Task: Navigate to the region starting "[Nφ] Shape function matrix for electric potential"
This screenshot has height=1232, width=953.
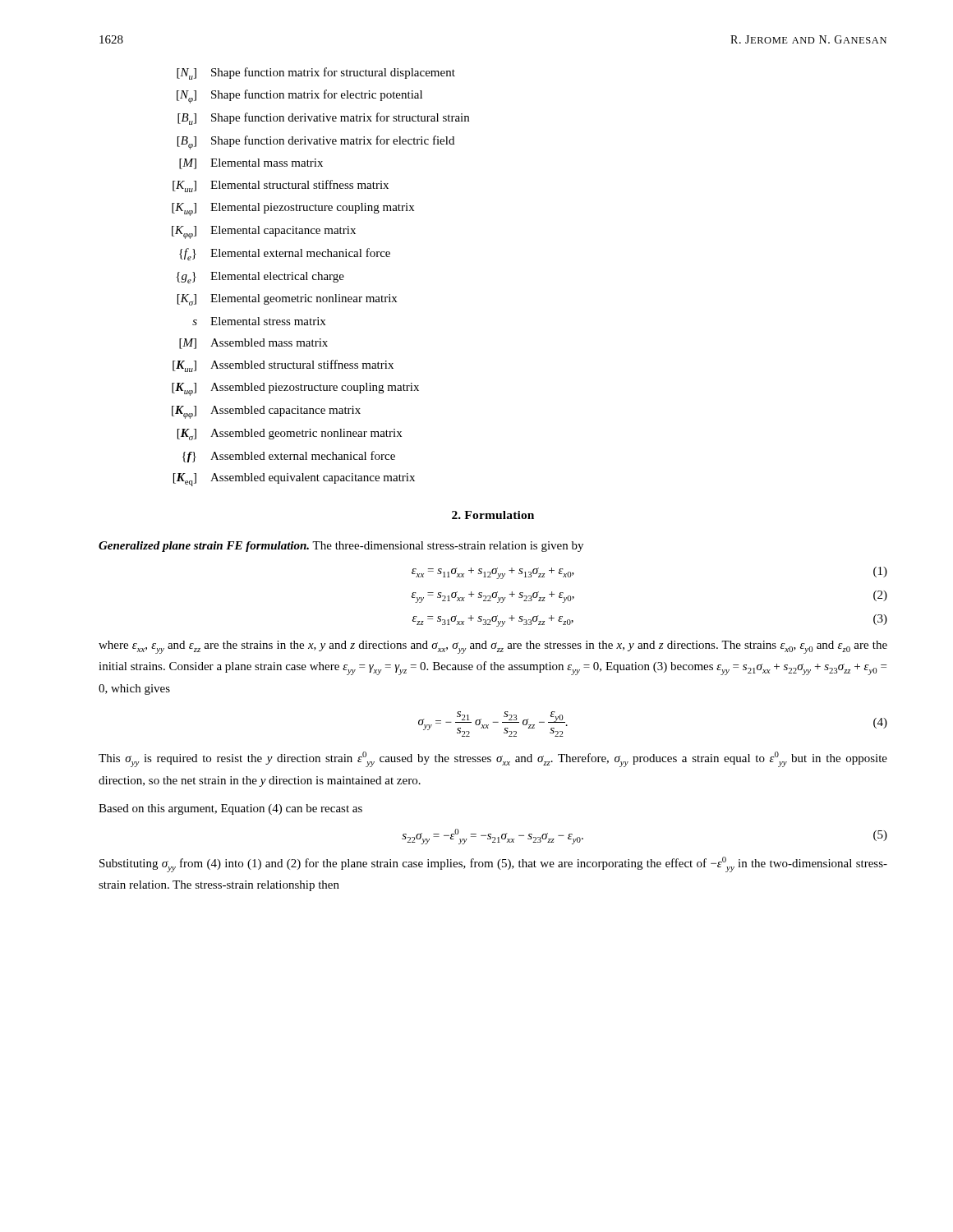Action: point(301,96)
